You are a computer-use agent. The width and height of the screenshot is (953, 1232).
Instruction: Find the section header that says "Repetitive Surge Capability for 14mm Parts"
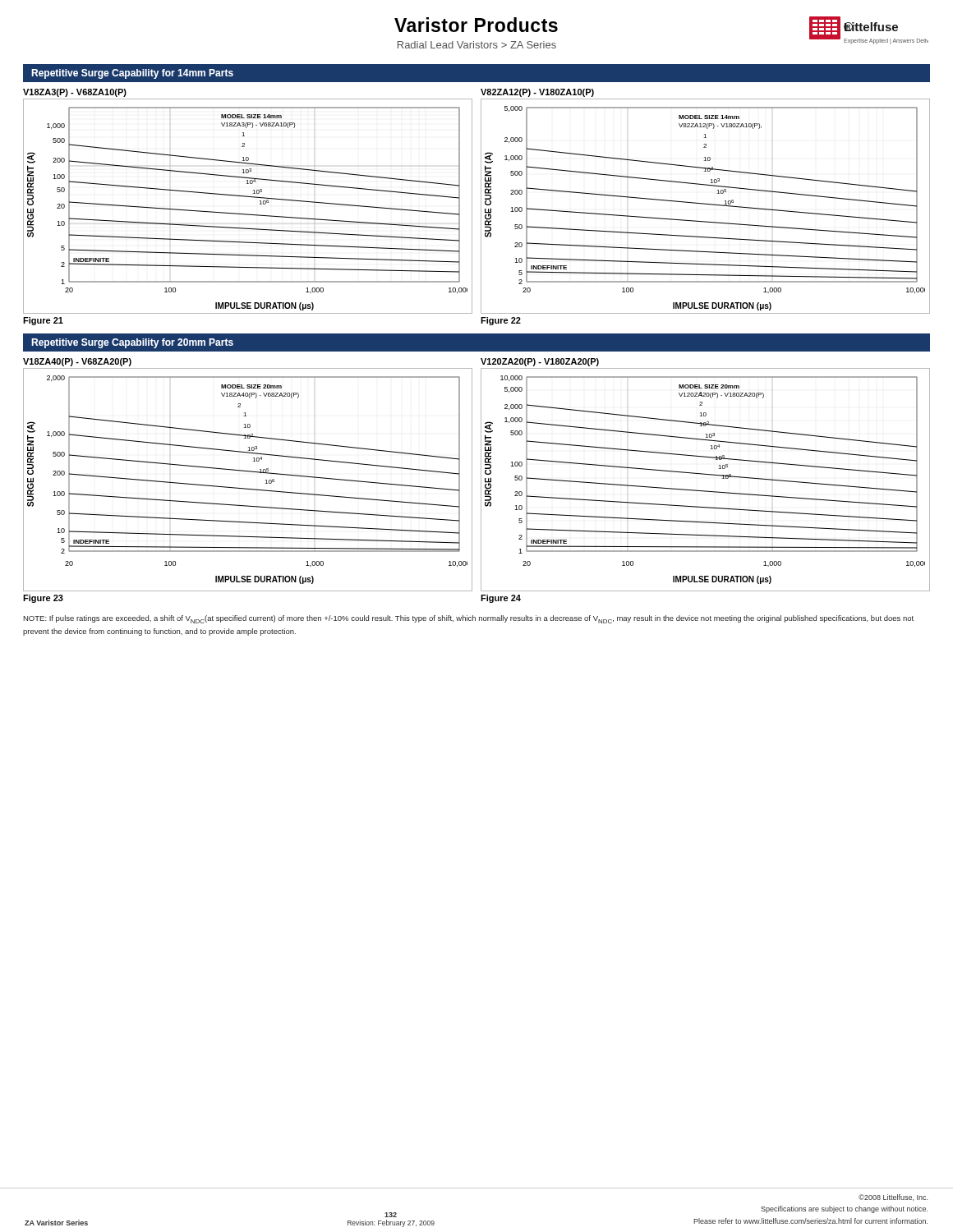(x=132, y=73)
